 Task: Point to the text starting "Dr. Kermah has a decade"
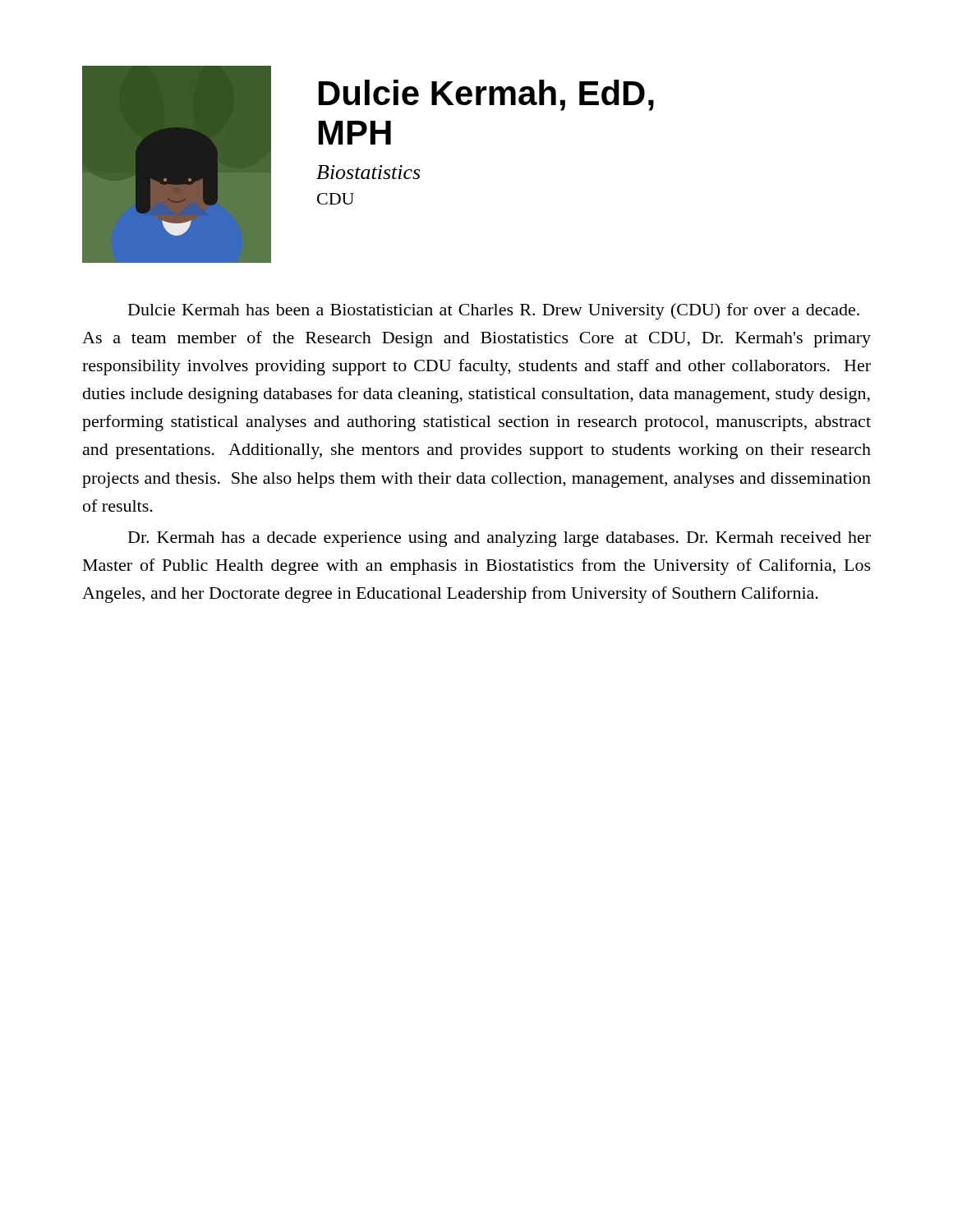[476, 565]
